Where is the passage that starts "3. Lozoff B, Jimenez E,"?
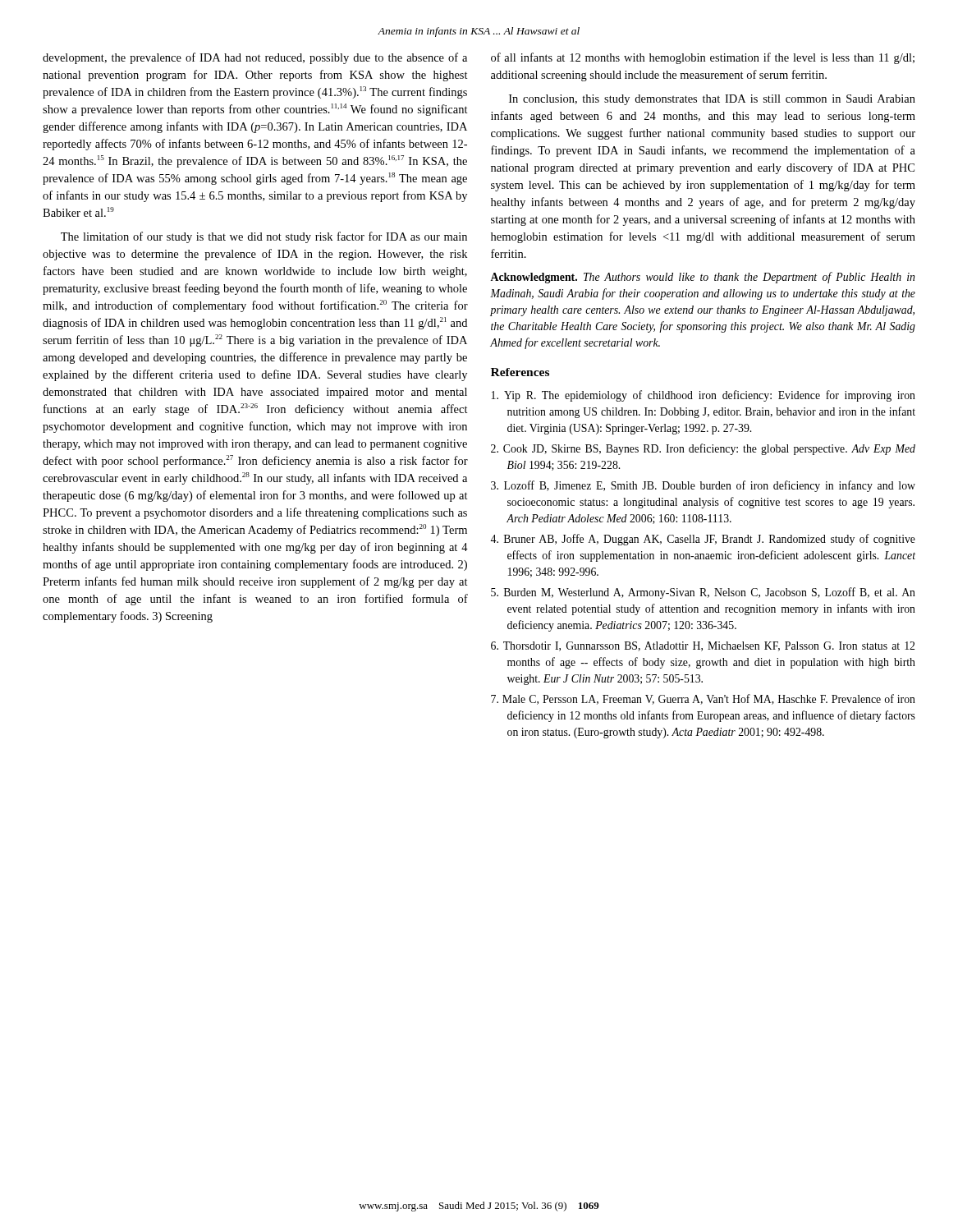 (703, 502)
